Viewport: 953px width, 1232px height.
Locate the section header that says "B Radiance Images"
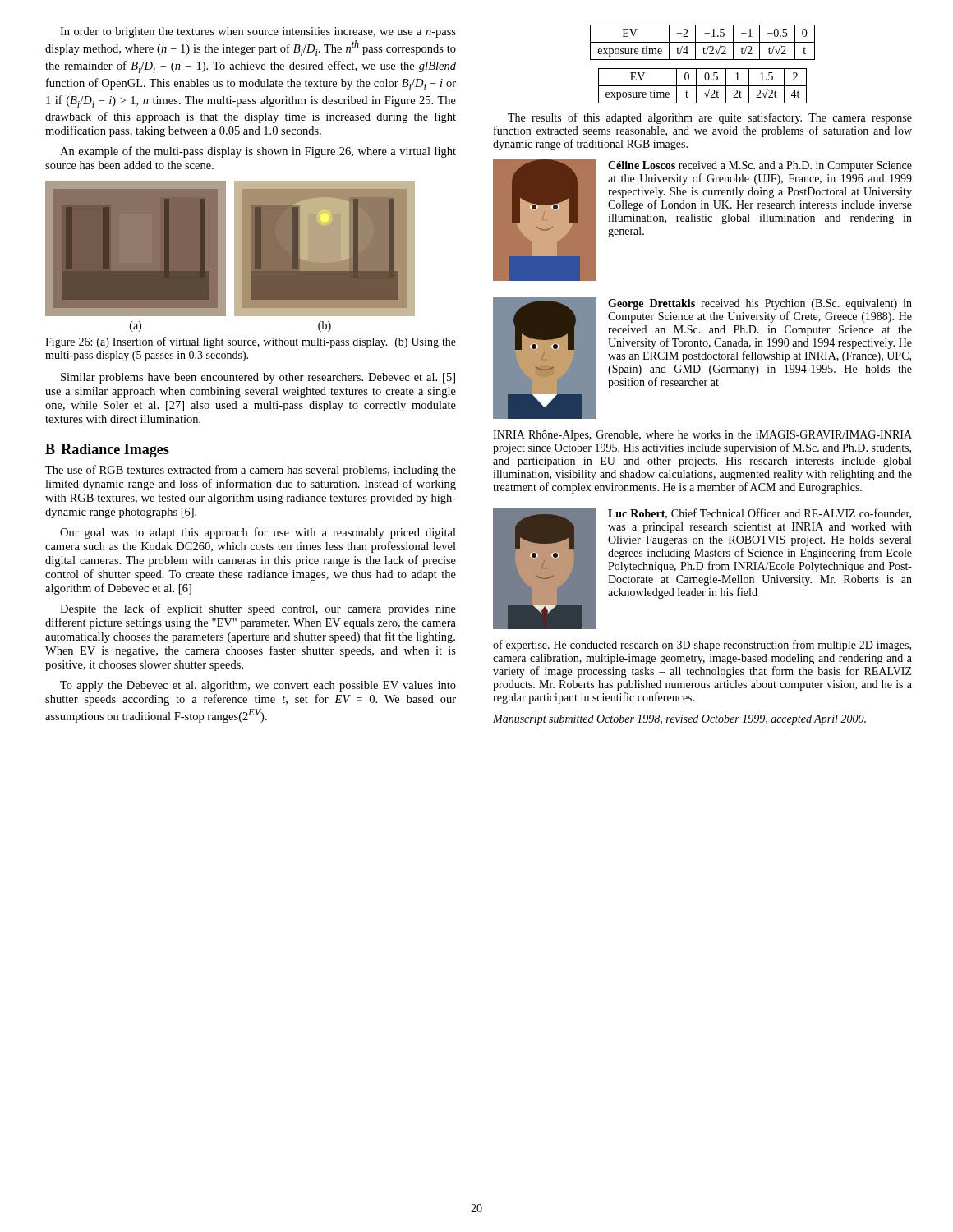[107, 450]
